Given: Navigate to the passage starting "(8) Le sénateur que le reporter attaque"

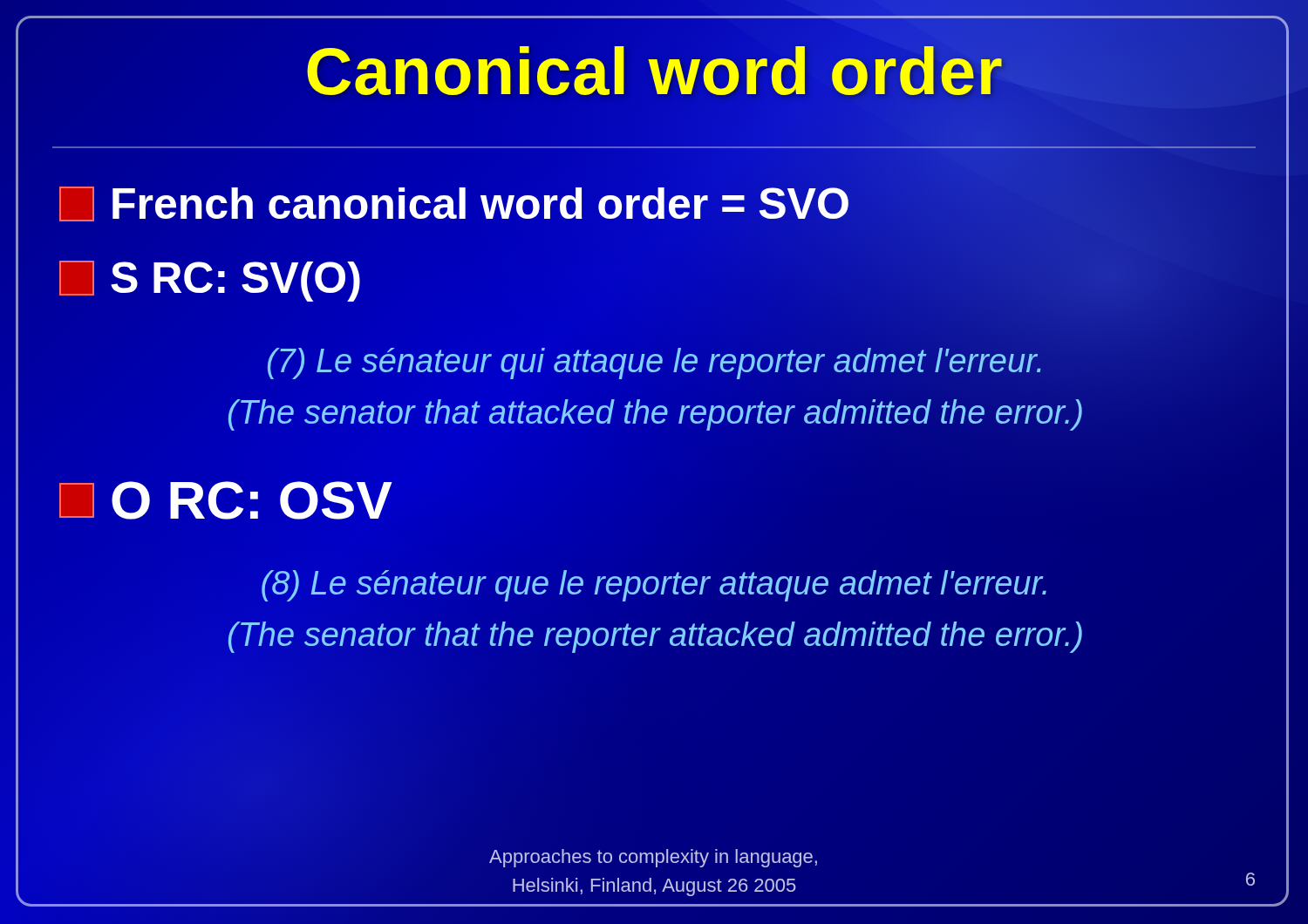Looking at the screenshot, I should pyautogui.click(x=655, y=609).
